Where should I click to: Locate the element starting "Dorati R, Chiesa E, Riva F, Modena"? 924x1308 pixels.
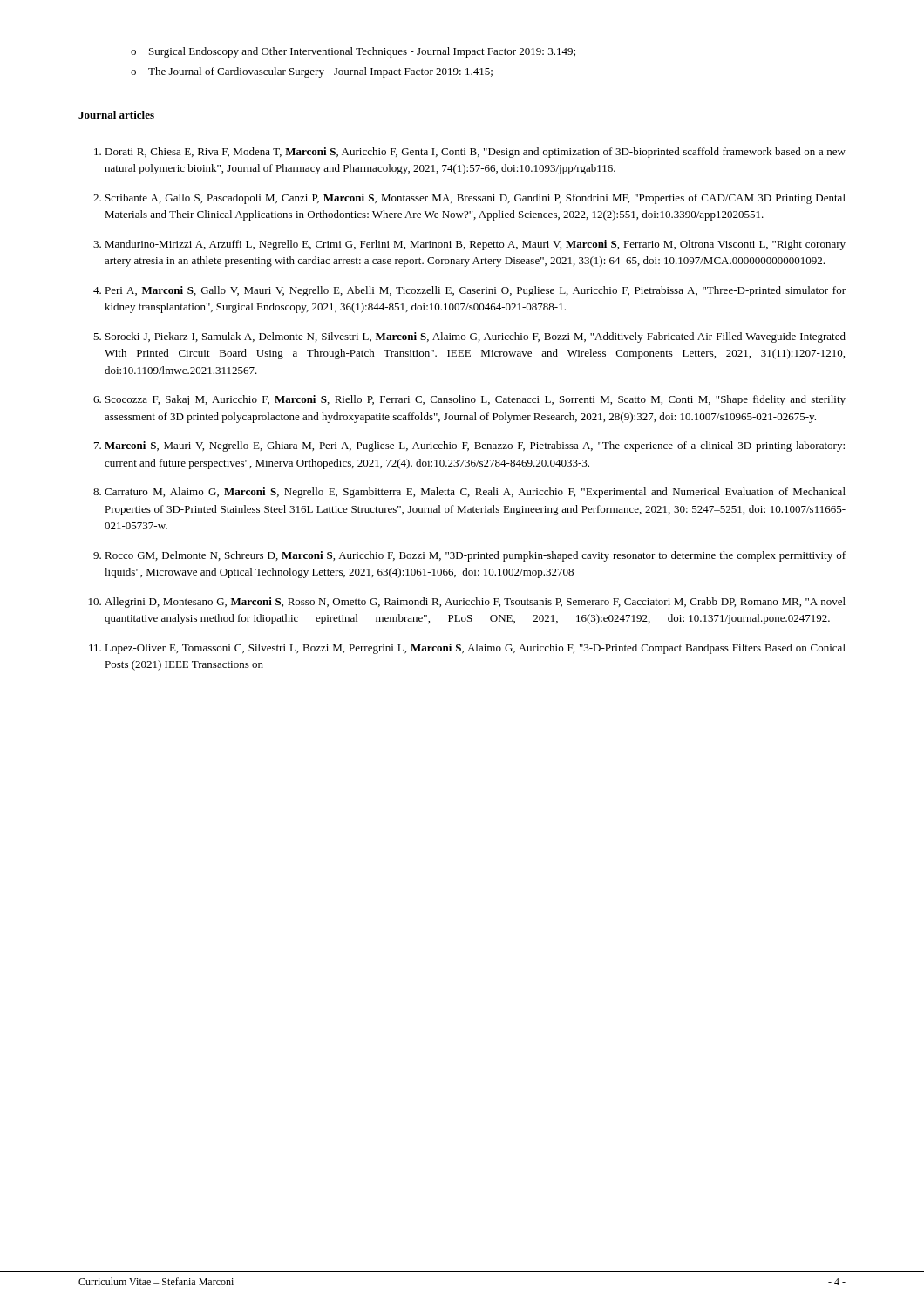coord(475,160)
